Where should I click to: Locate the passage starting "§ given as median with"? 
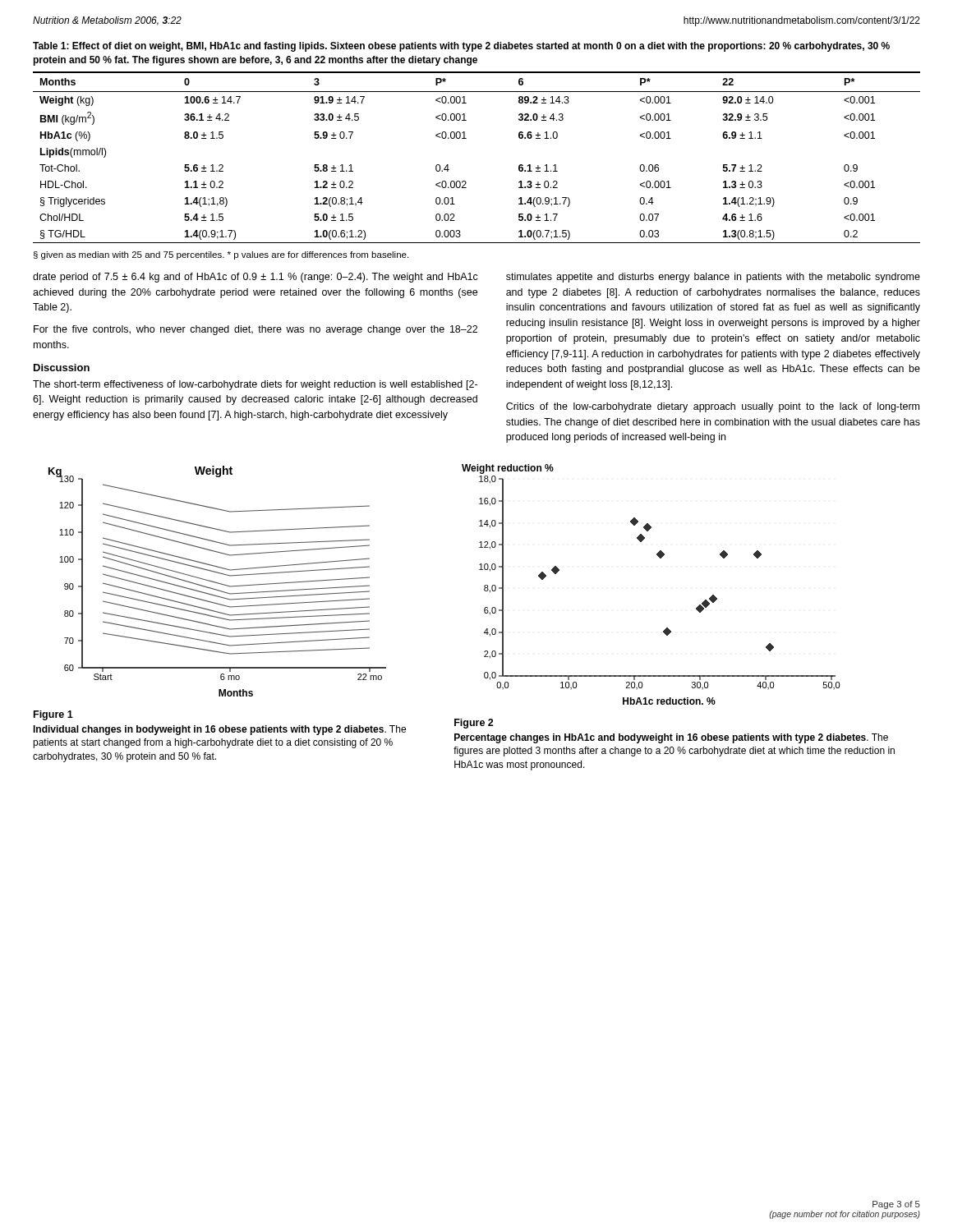coord(221,254)
